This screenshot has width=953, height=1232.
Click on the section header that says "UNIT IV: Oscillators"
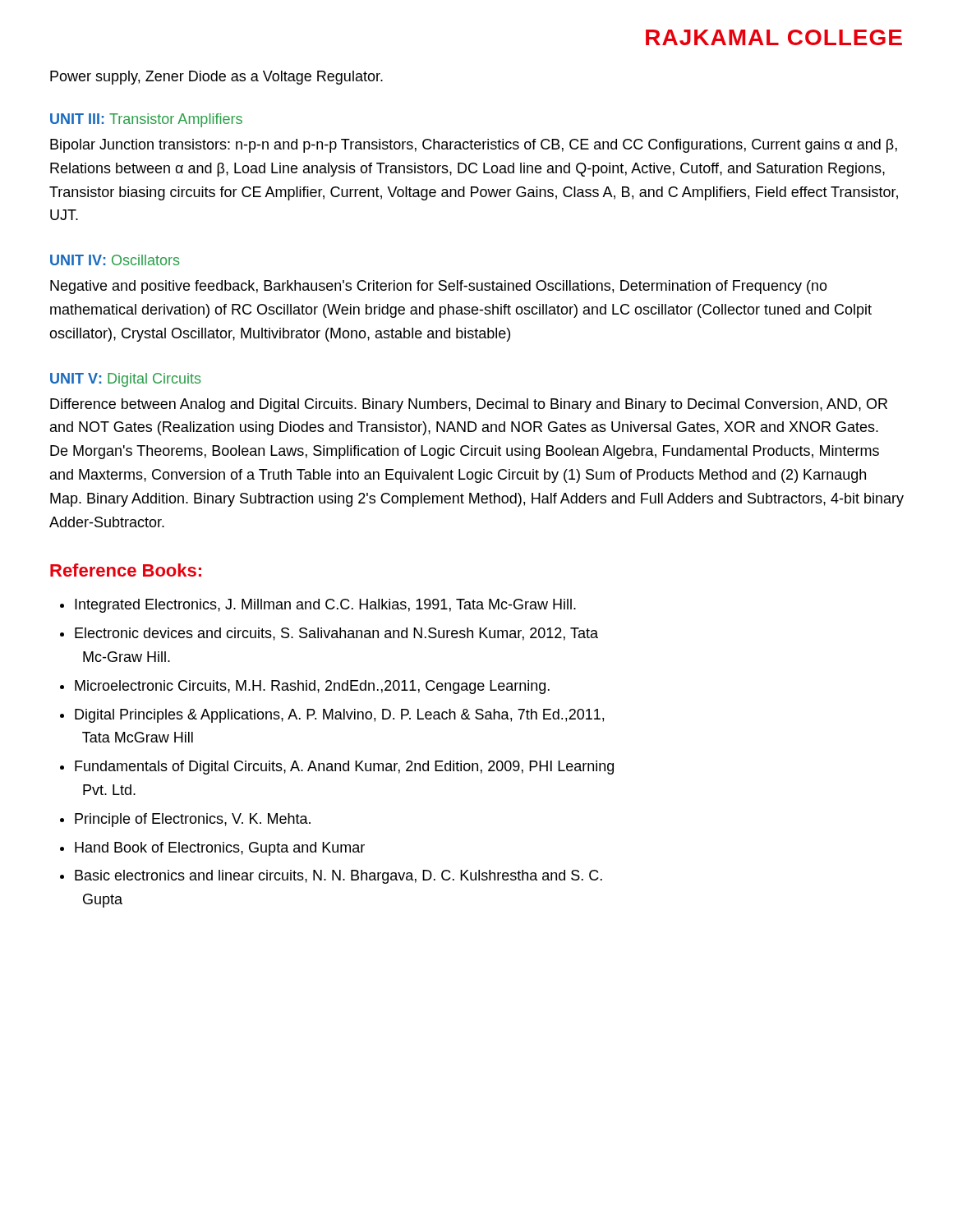[115, 261]
